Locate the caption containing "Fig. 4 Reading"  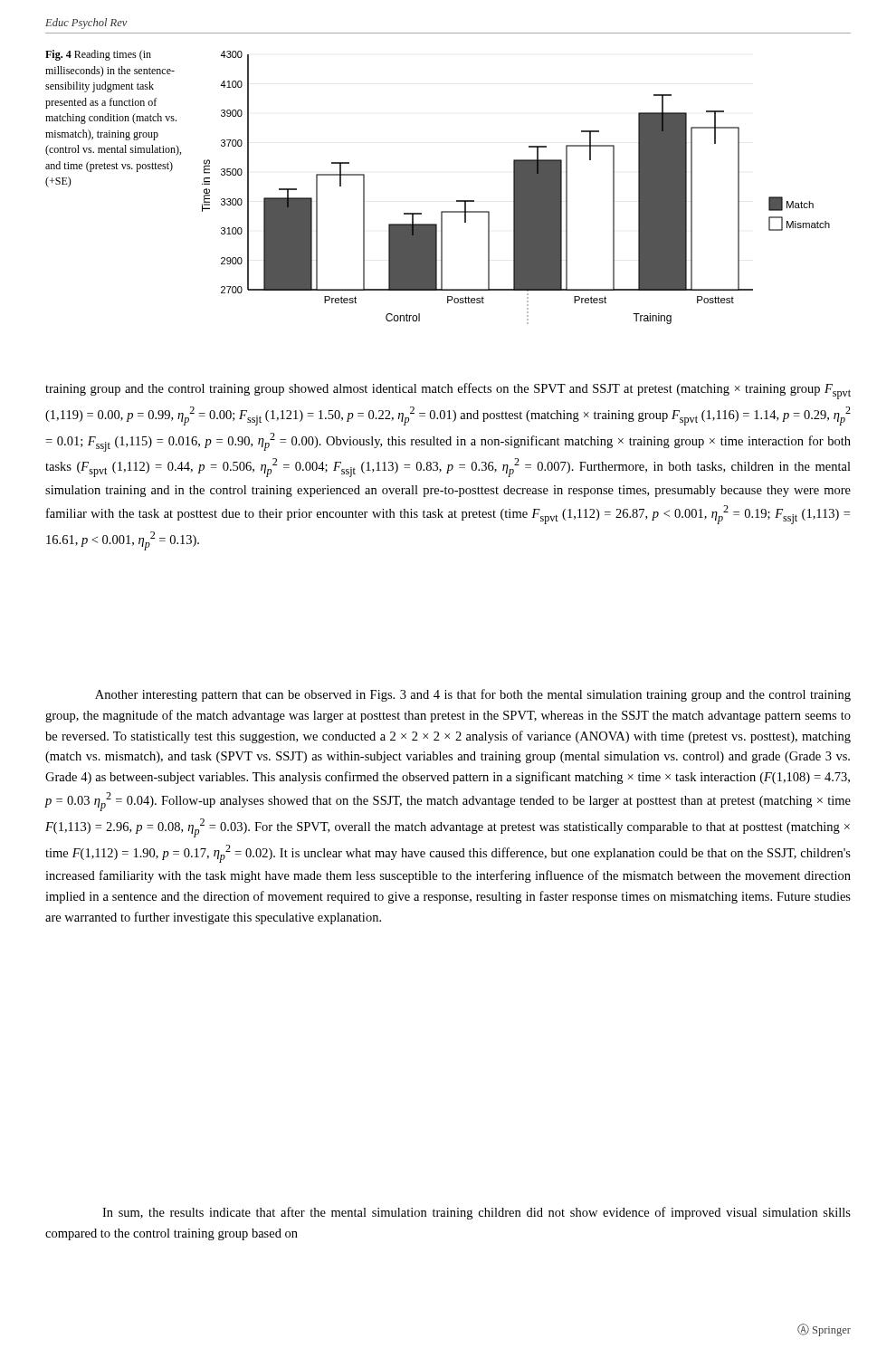[114, 118]
